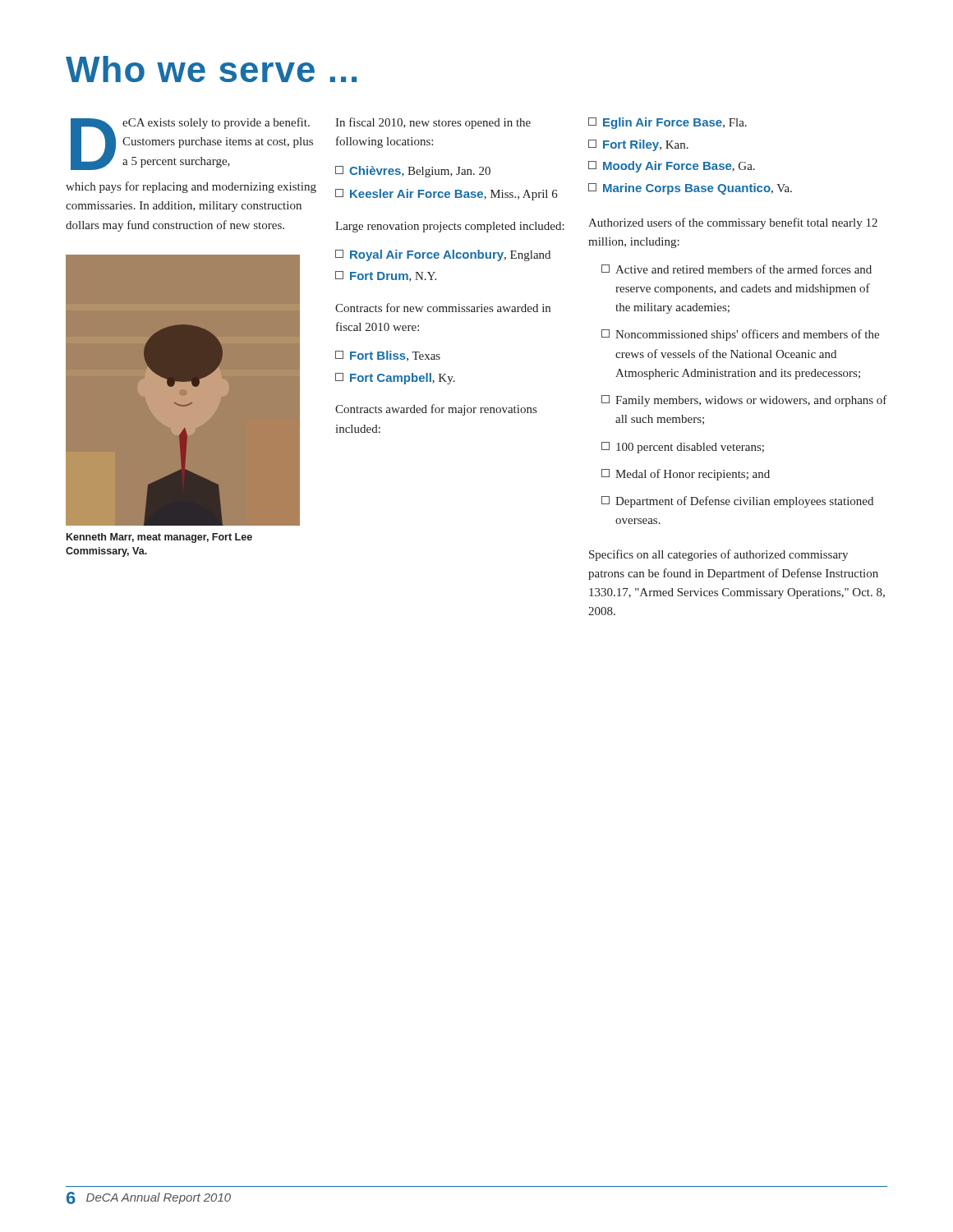
Task: Click on the text block that says "100 percent disabled"
Action: [x=744, y=447]
